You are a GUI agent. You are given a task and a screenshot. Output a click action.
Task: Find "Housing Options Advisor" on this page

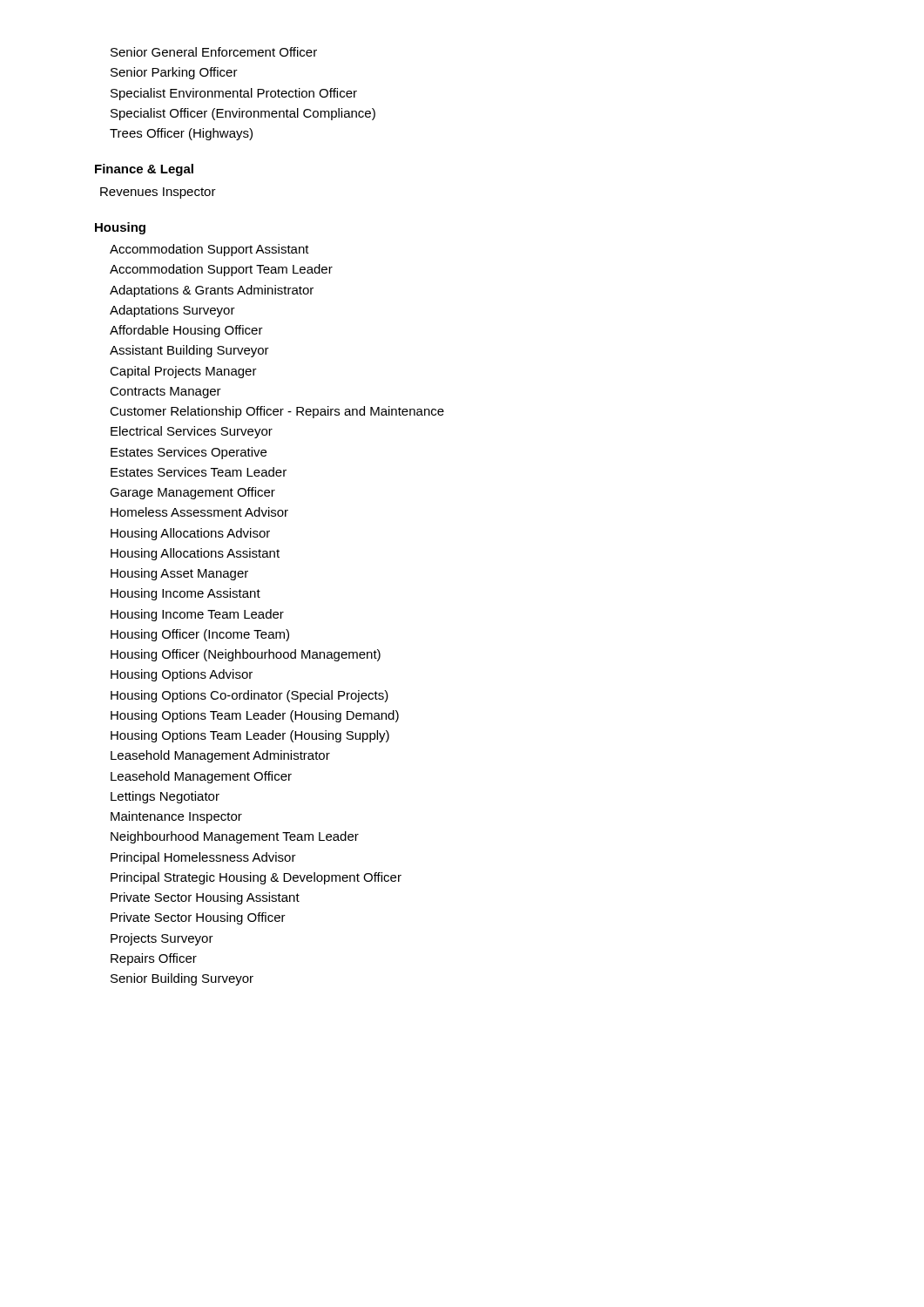(181, 674)
